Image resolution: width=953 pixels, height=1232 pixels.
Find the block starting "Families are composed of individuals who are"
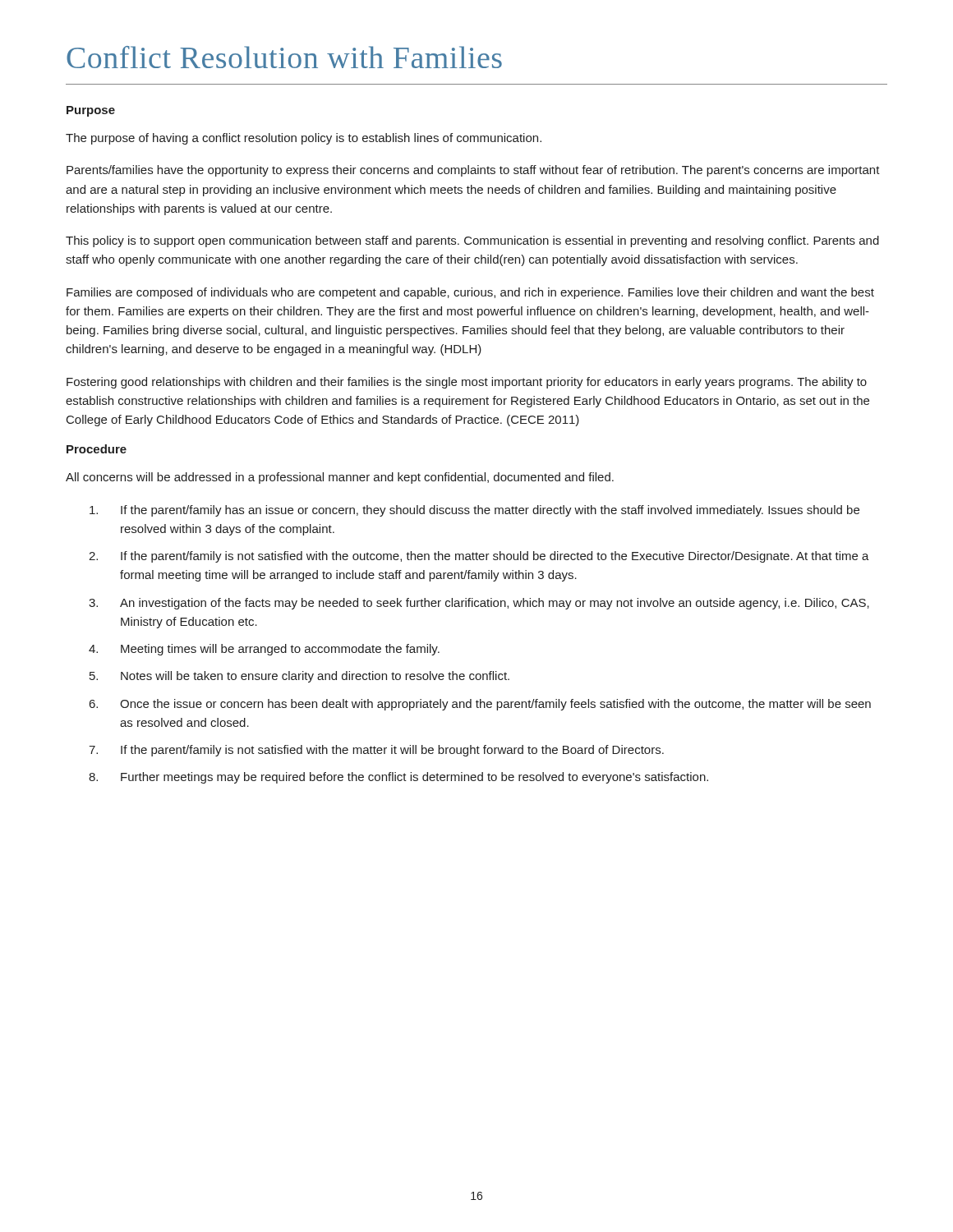(470, 320)
